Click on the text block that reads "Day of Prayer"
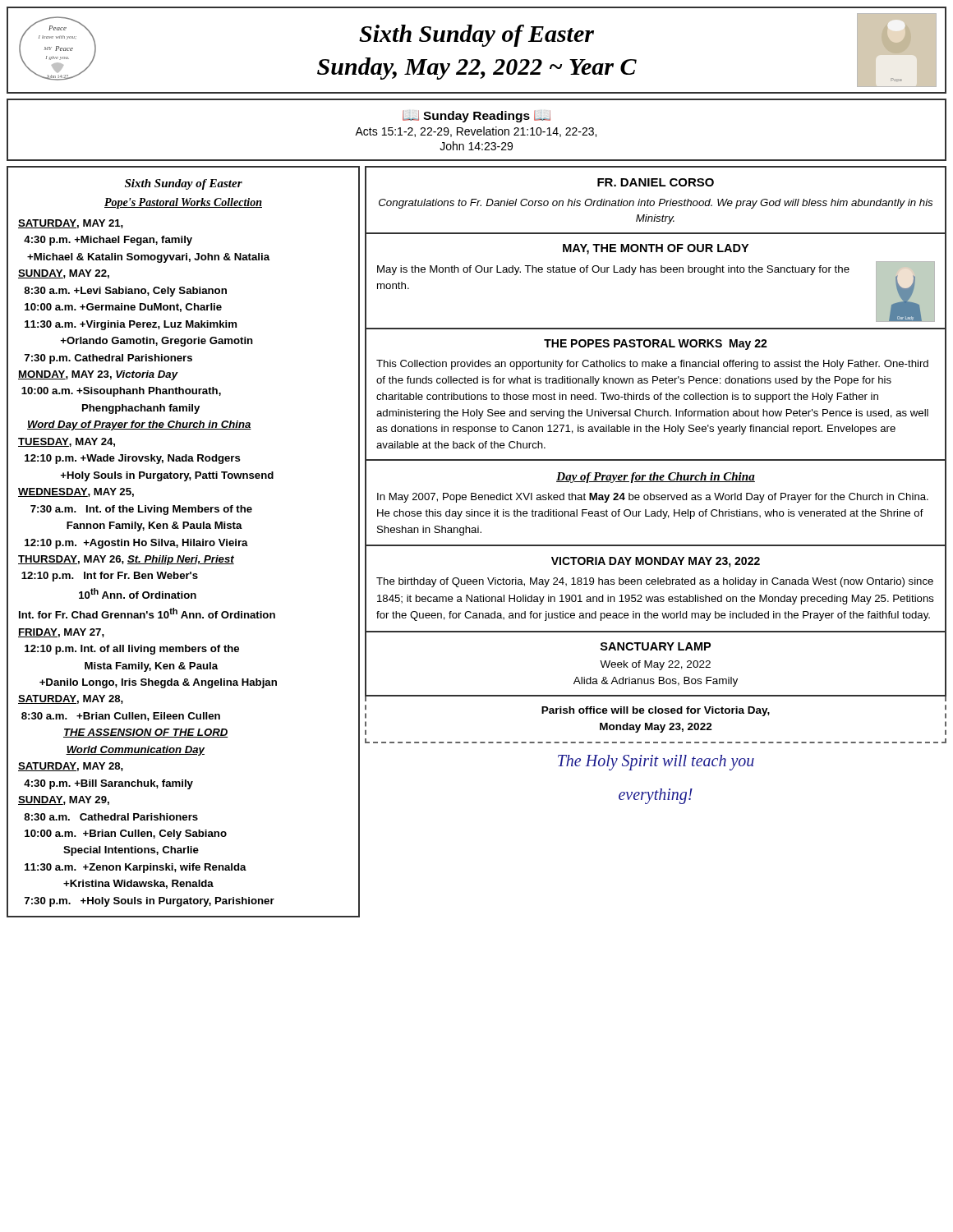This screenshot has width=953, height=1232. (656, 503)
